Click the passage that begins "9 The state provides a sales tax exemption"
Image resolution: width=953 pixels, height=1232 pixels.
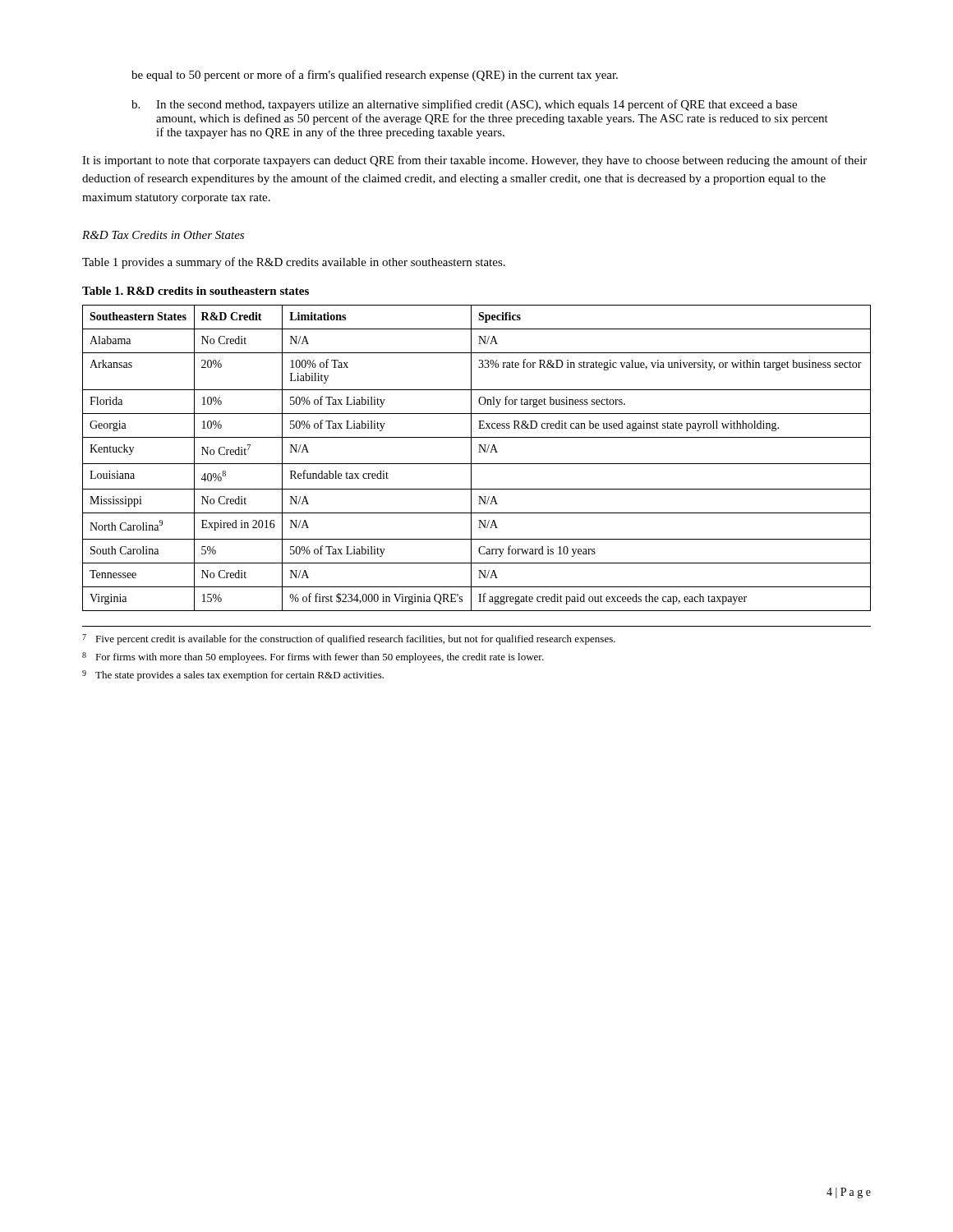233,676
